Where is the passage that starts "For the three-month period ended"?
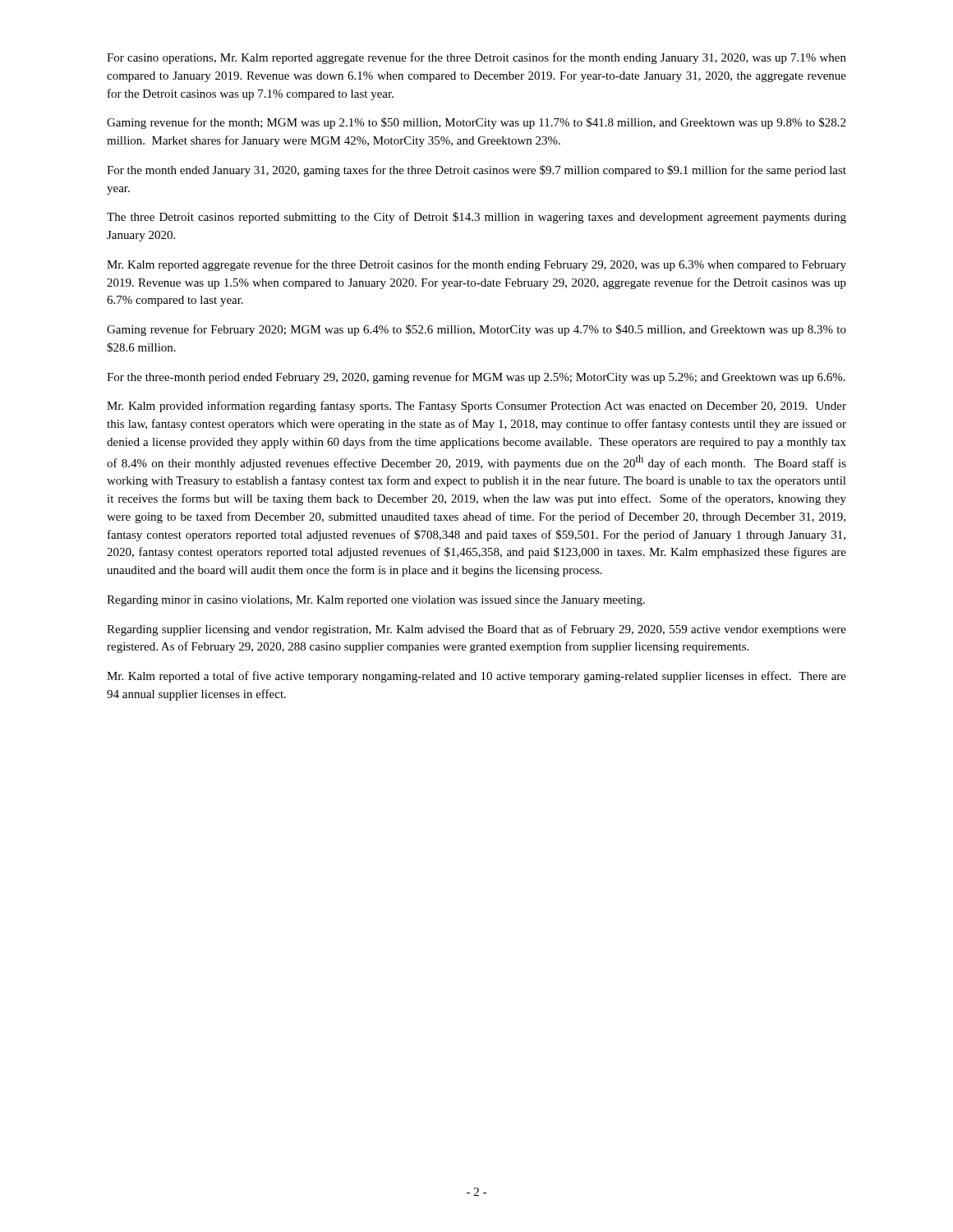The width and height of the screenshot is (953, 1232). (476, 377)
